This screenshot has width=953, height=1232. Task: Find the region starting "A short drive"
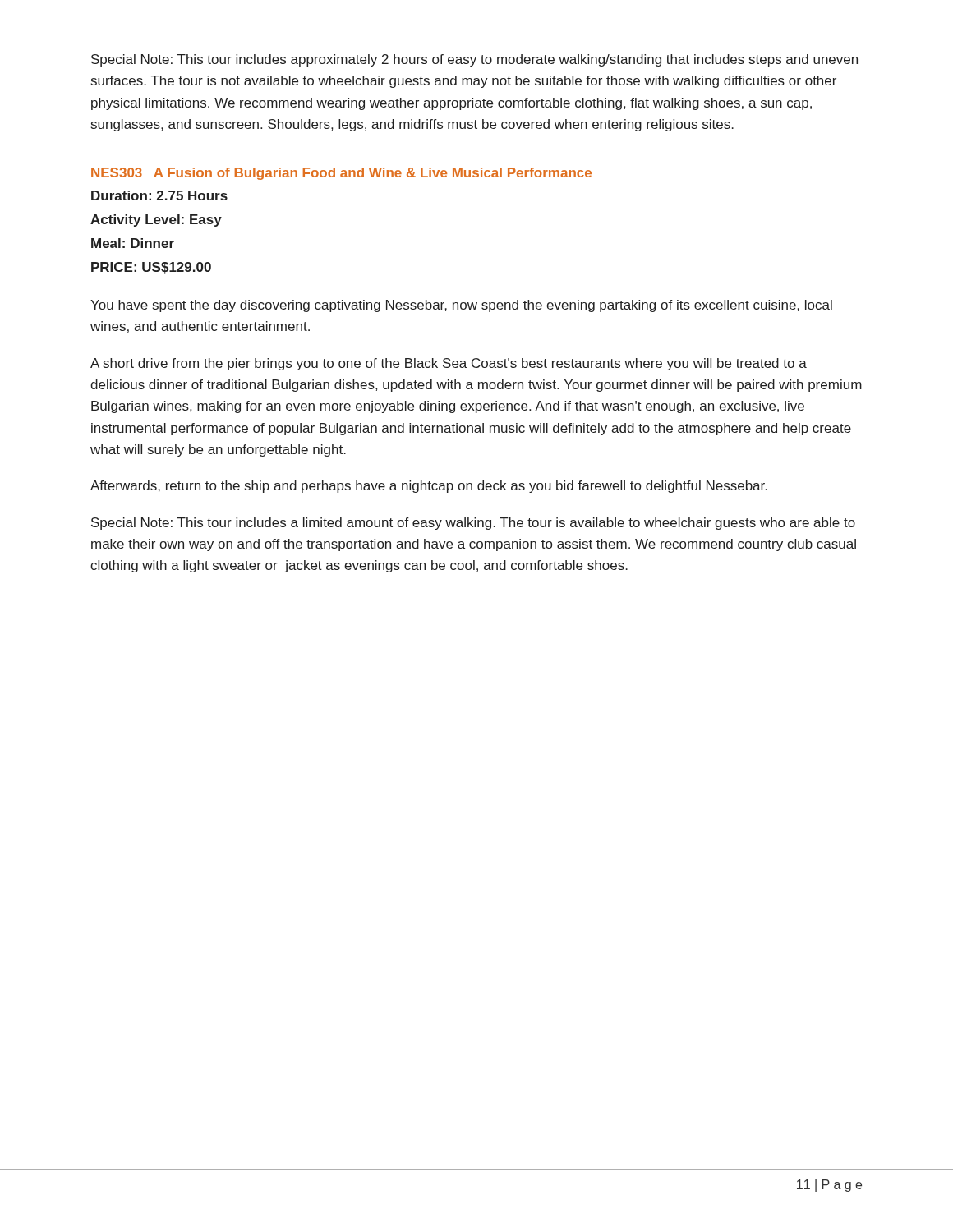pos(476,406)
